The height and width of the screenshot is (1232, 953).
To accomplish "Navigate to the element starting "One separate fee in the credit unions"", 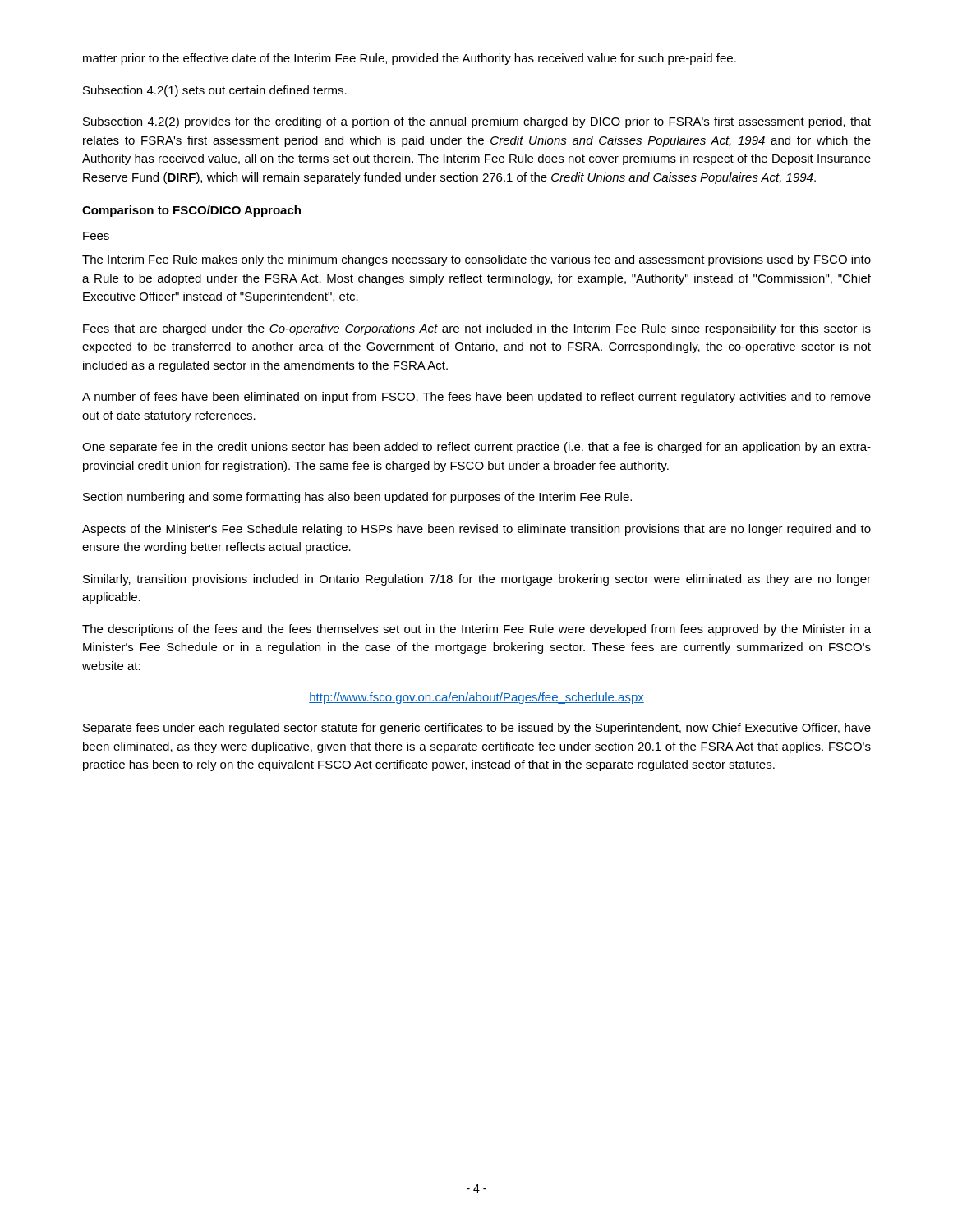I will coord(476,456).
